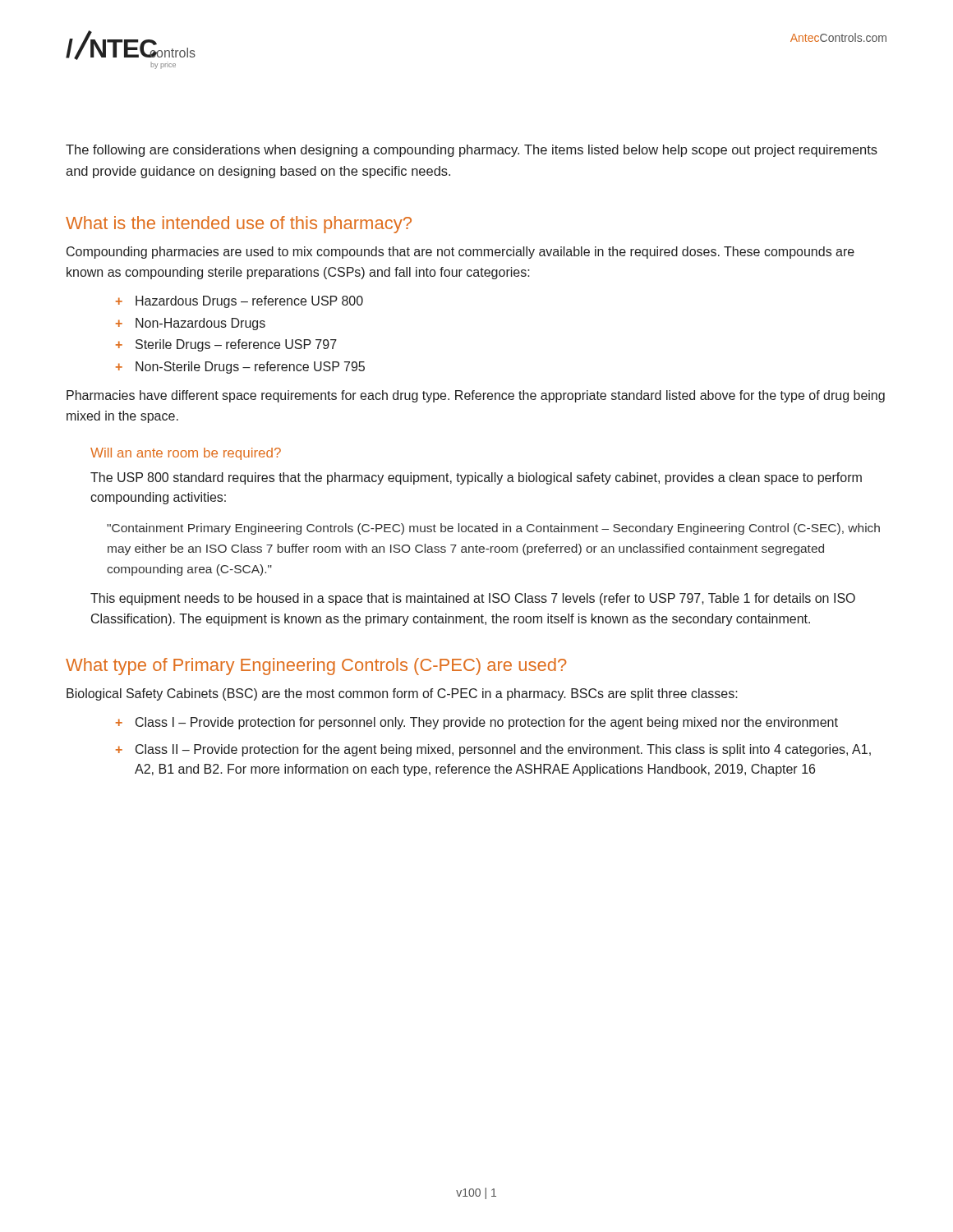
Task: Find the block on this page that starts "+ Sterile Drugs – reference USP"
Action: [226, 346]
